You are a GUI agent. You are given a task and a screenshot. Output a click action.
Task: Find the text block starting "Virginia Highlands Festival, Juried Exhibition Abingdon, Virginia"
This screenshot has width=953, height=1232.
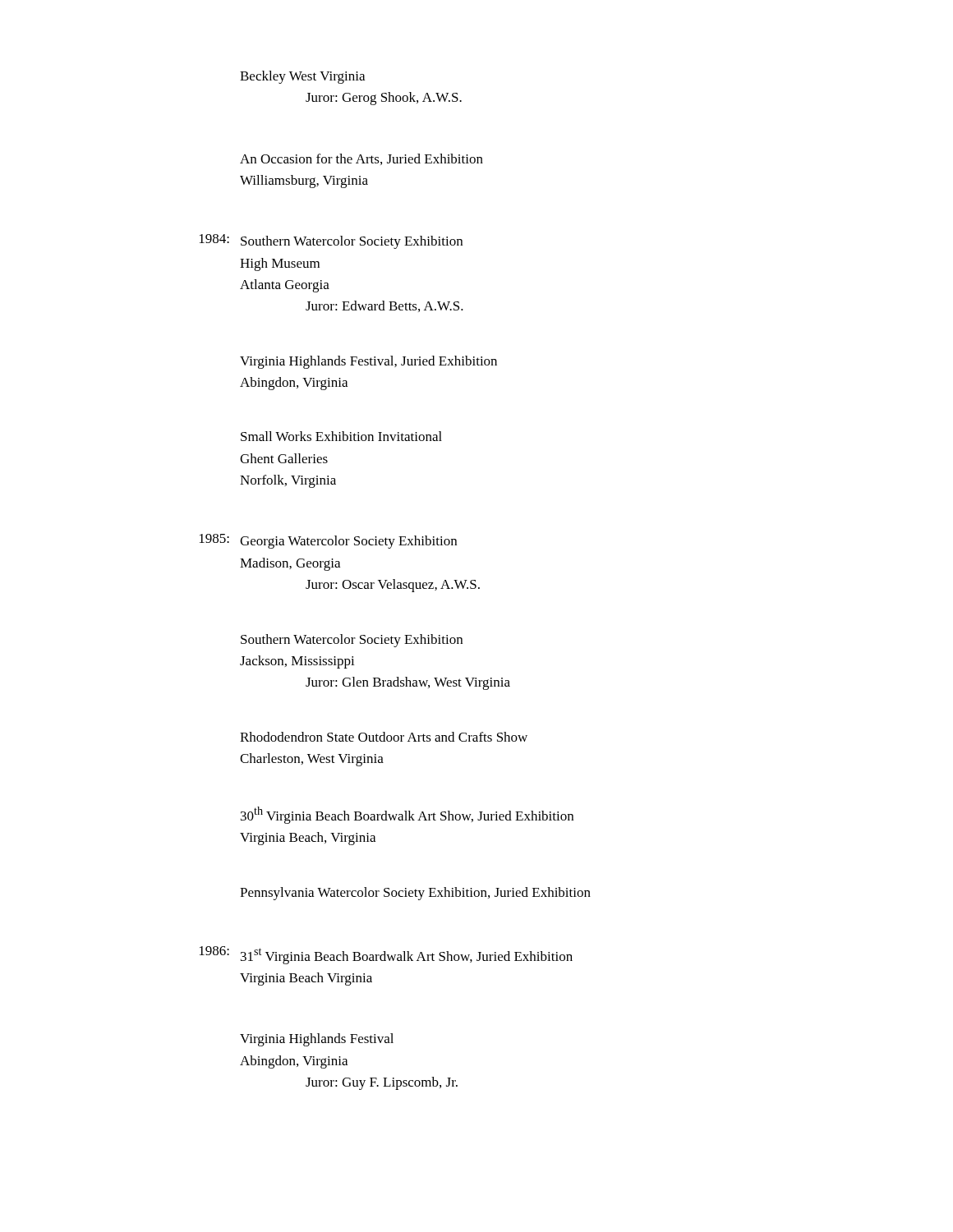coord(481,372)
